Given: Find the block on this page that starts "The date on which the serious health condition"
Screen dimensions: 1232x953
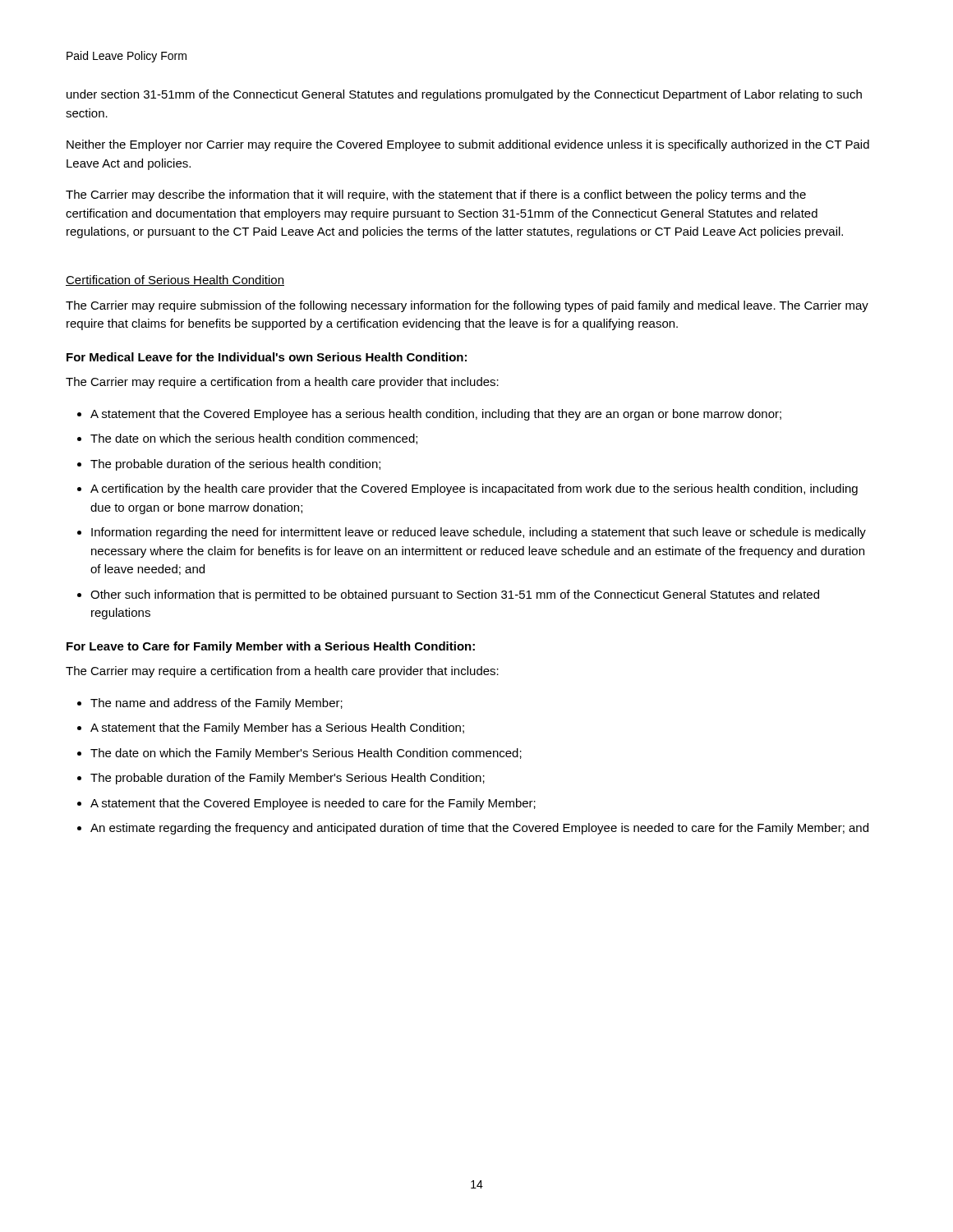Looking at the screenshot, I should (x=254, y=438).
